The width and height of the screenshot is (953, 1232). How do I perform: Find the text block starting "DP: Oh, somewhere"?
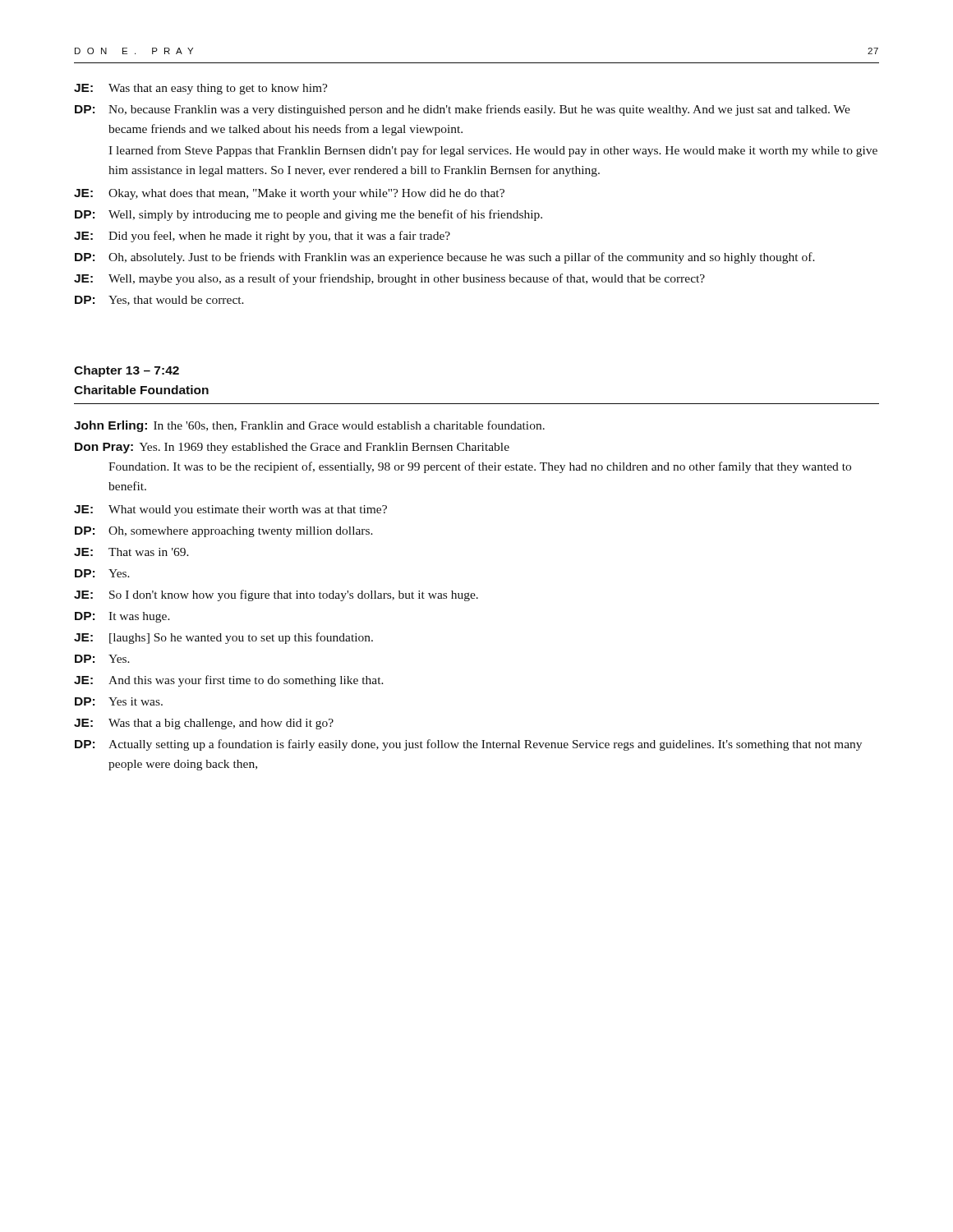(224, 532)
